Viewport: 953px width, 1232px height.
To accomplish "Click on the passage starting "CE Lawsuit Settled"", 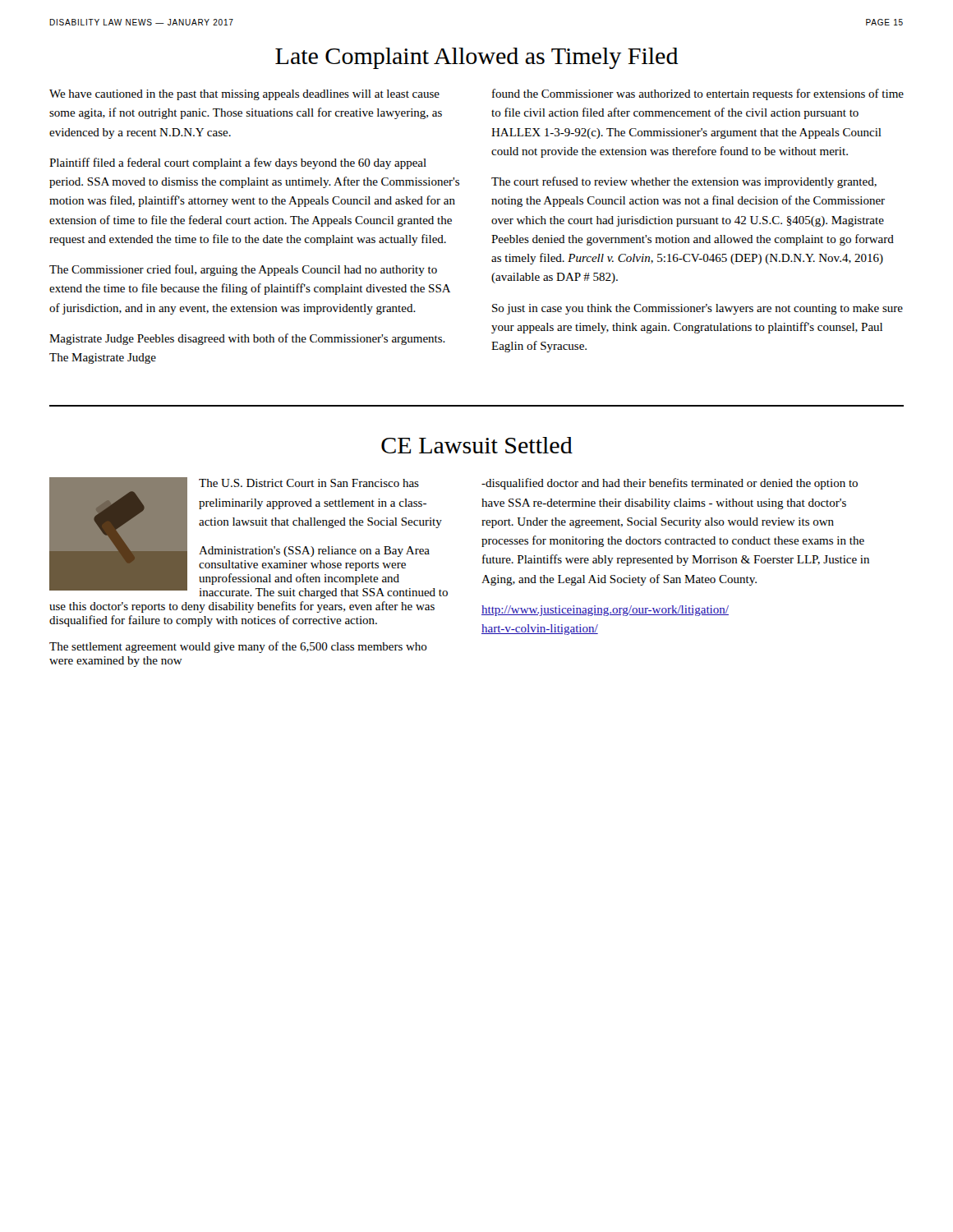I will 476,445.
